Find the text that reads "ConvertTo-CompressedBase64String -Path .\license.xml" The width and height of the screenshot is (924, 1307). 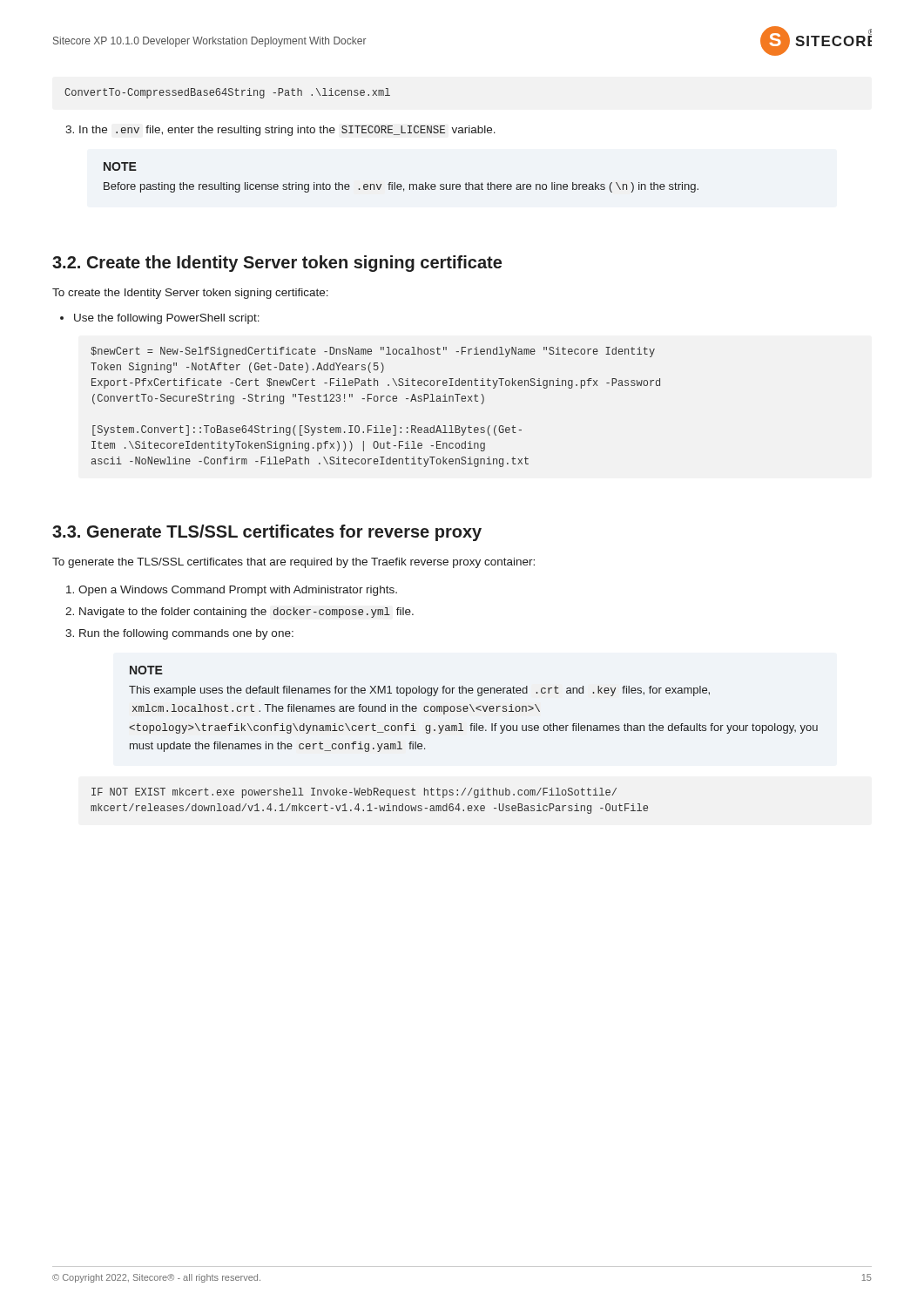227,93
